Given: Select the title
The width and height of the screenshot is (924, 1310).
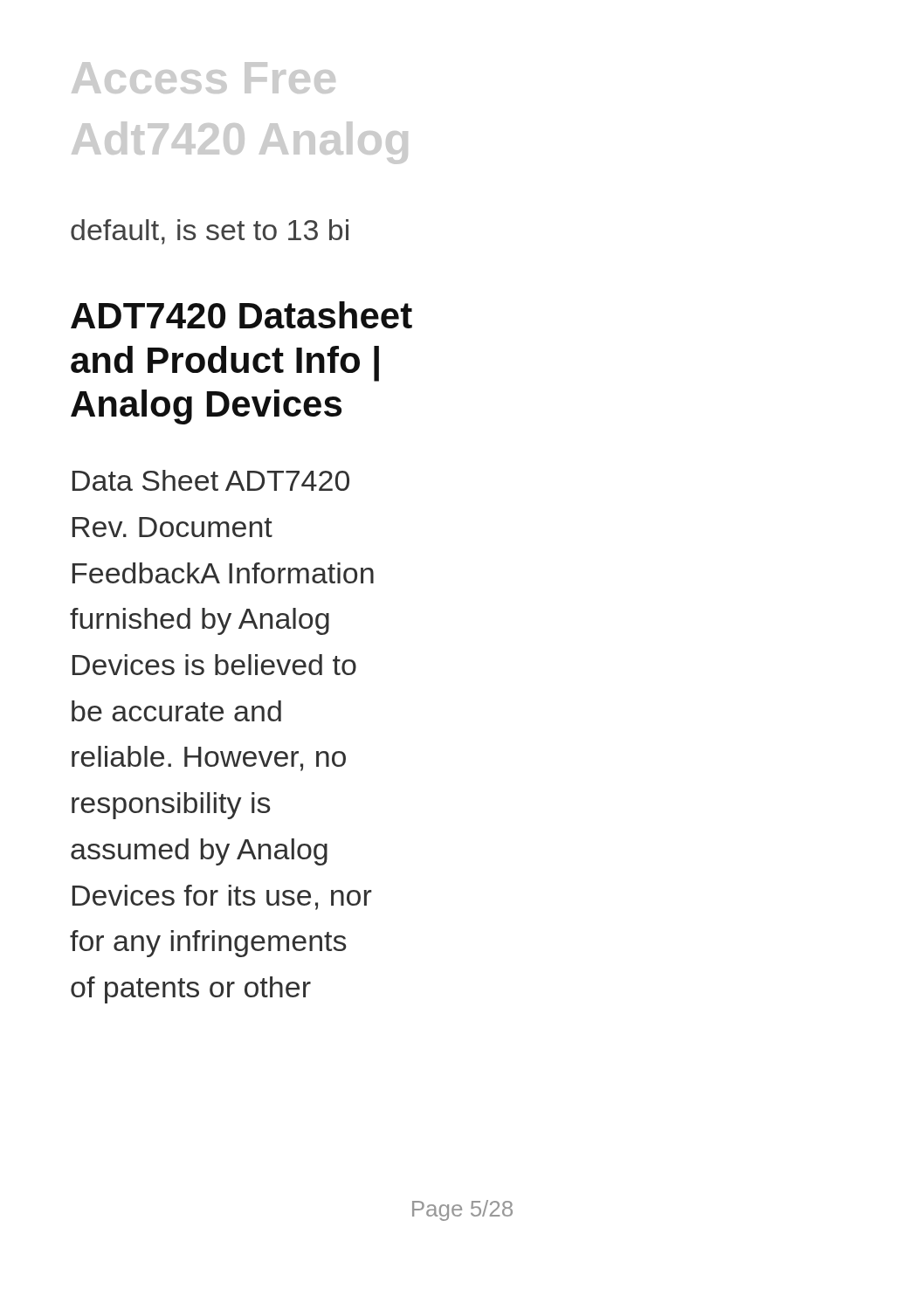Looking at the screenshot, I should pyautogui.click(x=241, y=109).
